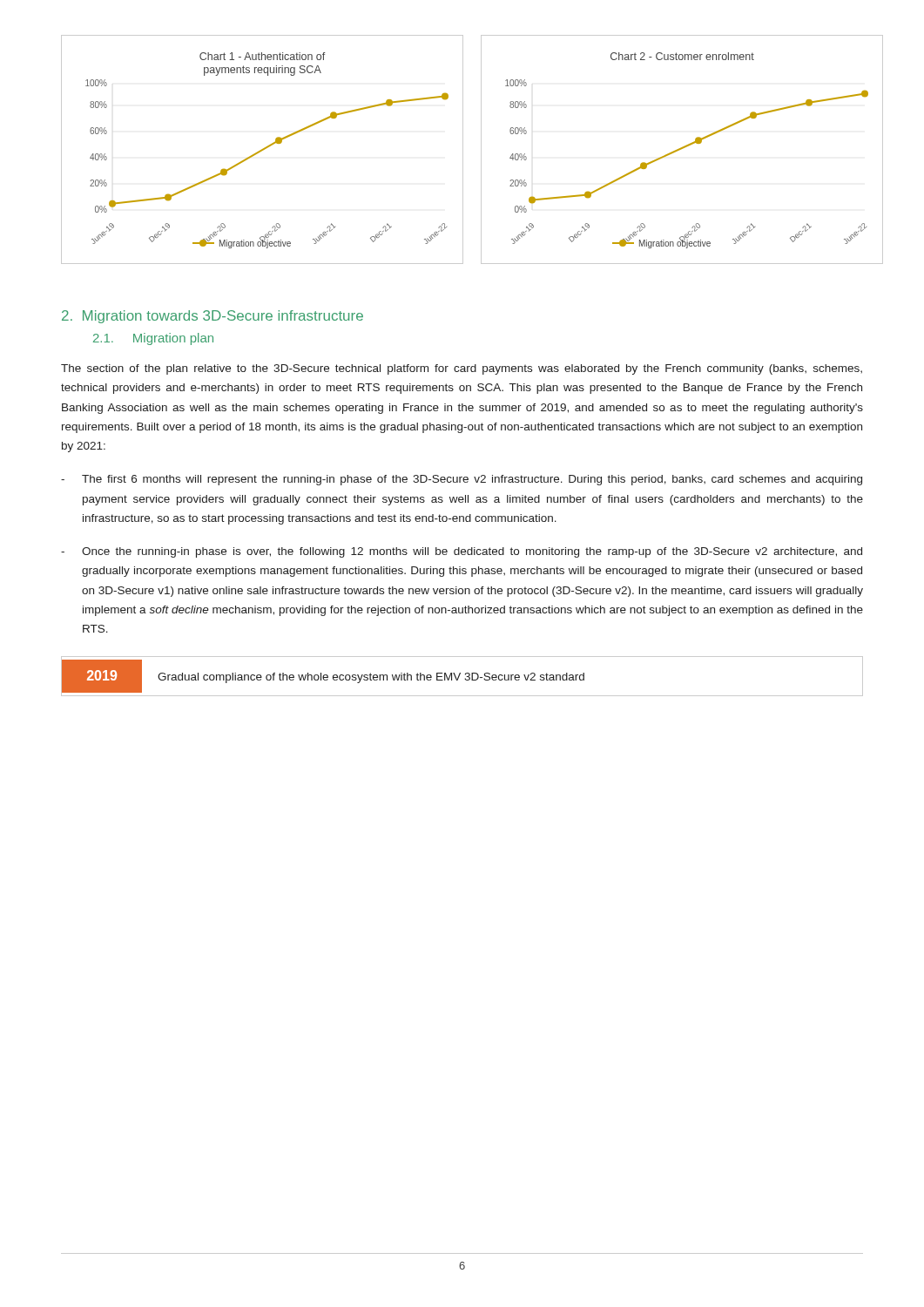Navigate to the passage starting "The section of the plan relative to the"
This screenshot has width=924, height=1307.
(x=462, y=407)
